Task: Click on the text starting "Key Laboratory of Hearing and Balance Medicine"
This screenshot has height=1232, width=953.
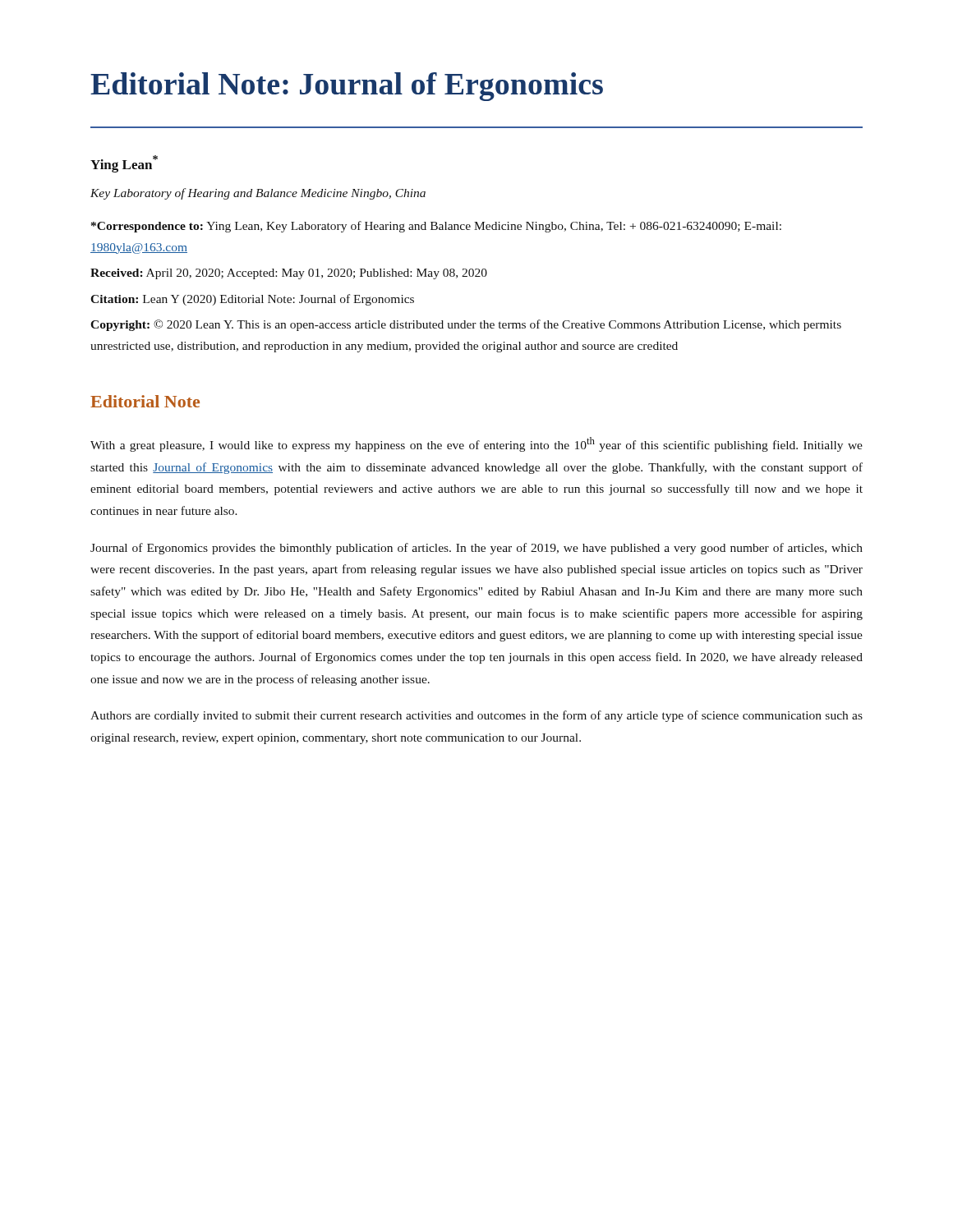Action: pyautogui.click(x=258, y=194)
